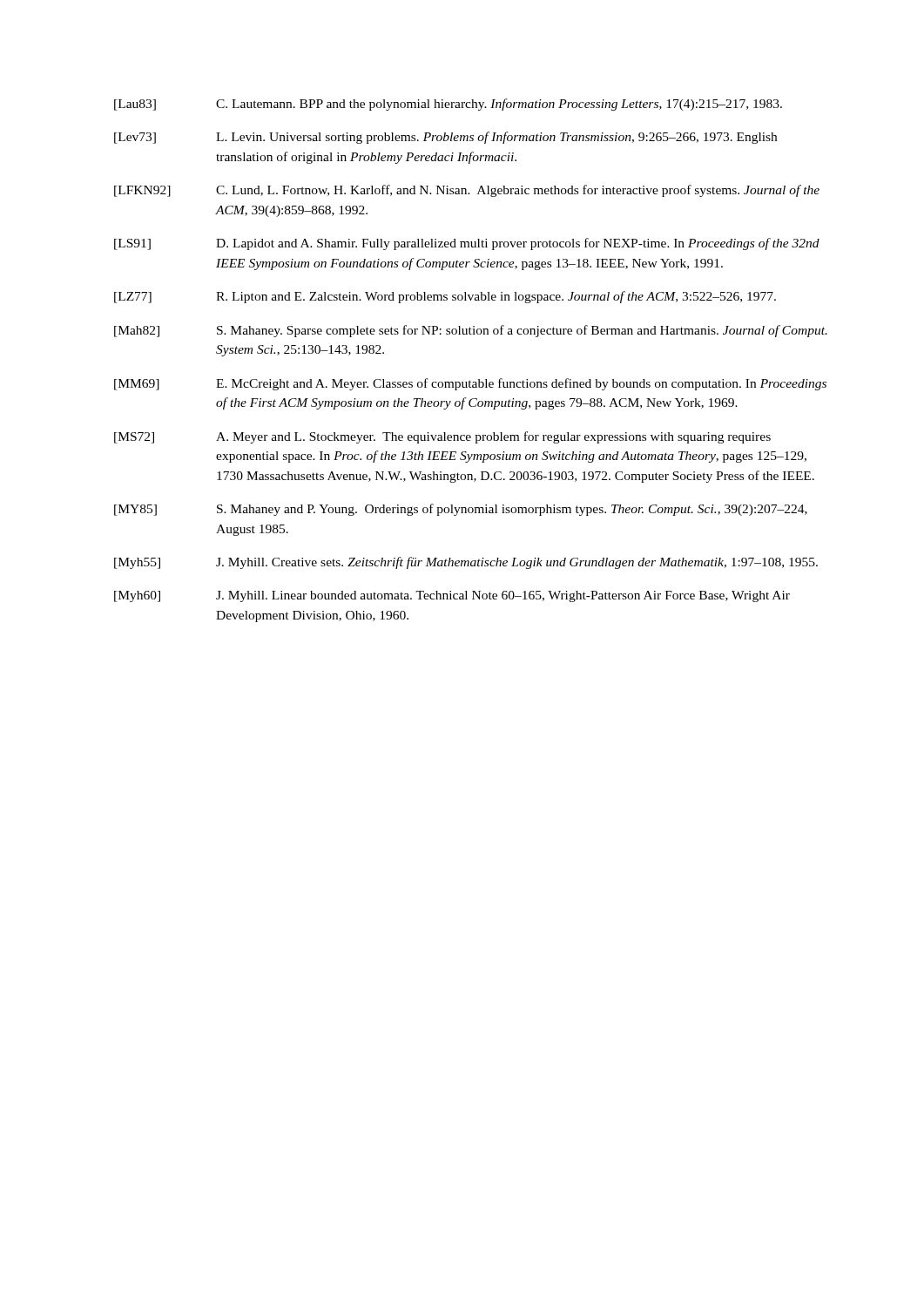The width and height of the screenshot is (924, 1307).
Task: Select the element starting "[Lev73] L. Levin. Universal"
Action: [471, 147]
